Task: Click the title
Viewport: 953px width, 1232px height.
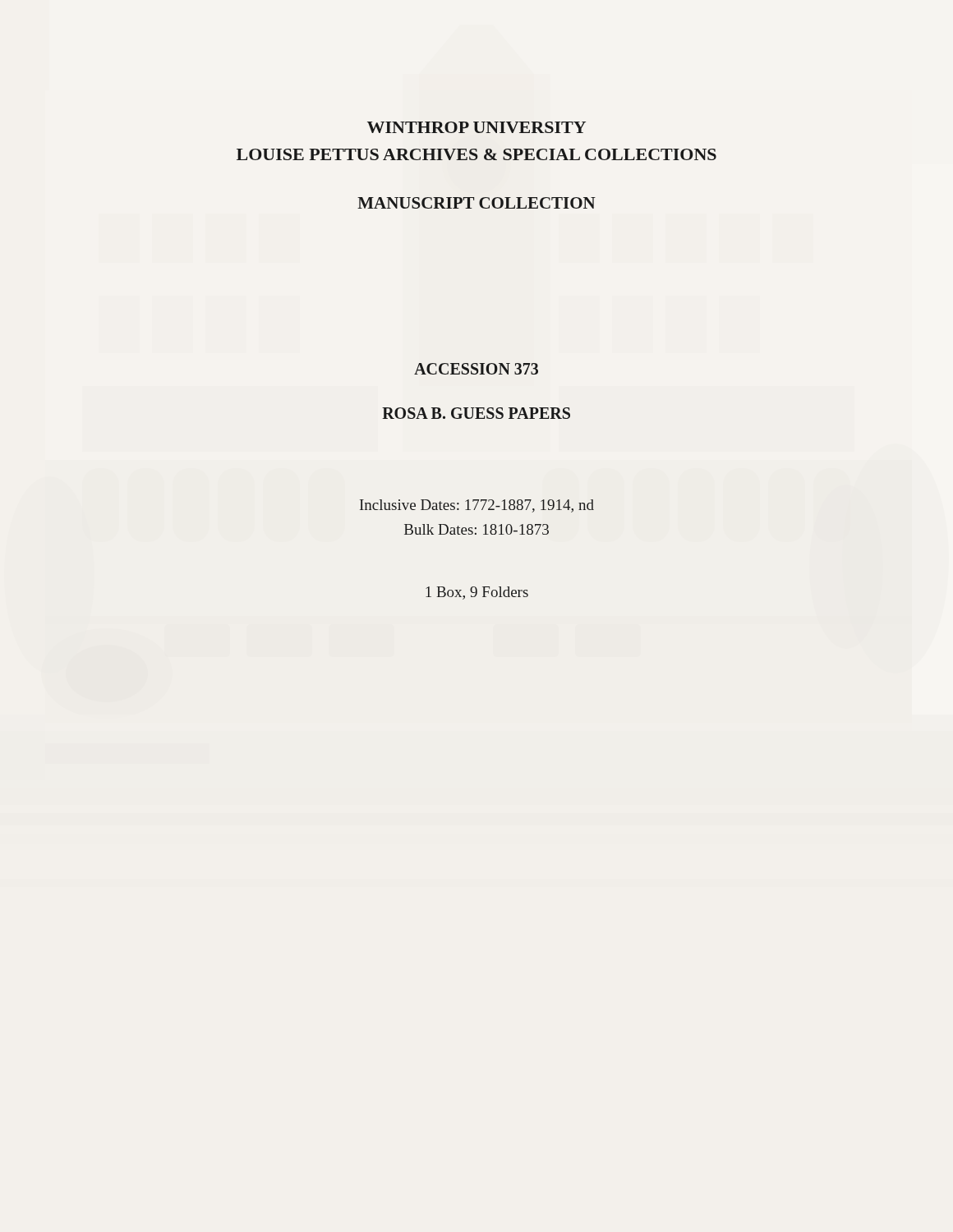Action: 476,140
